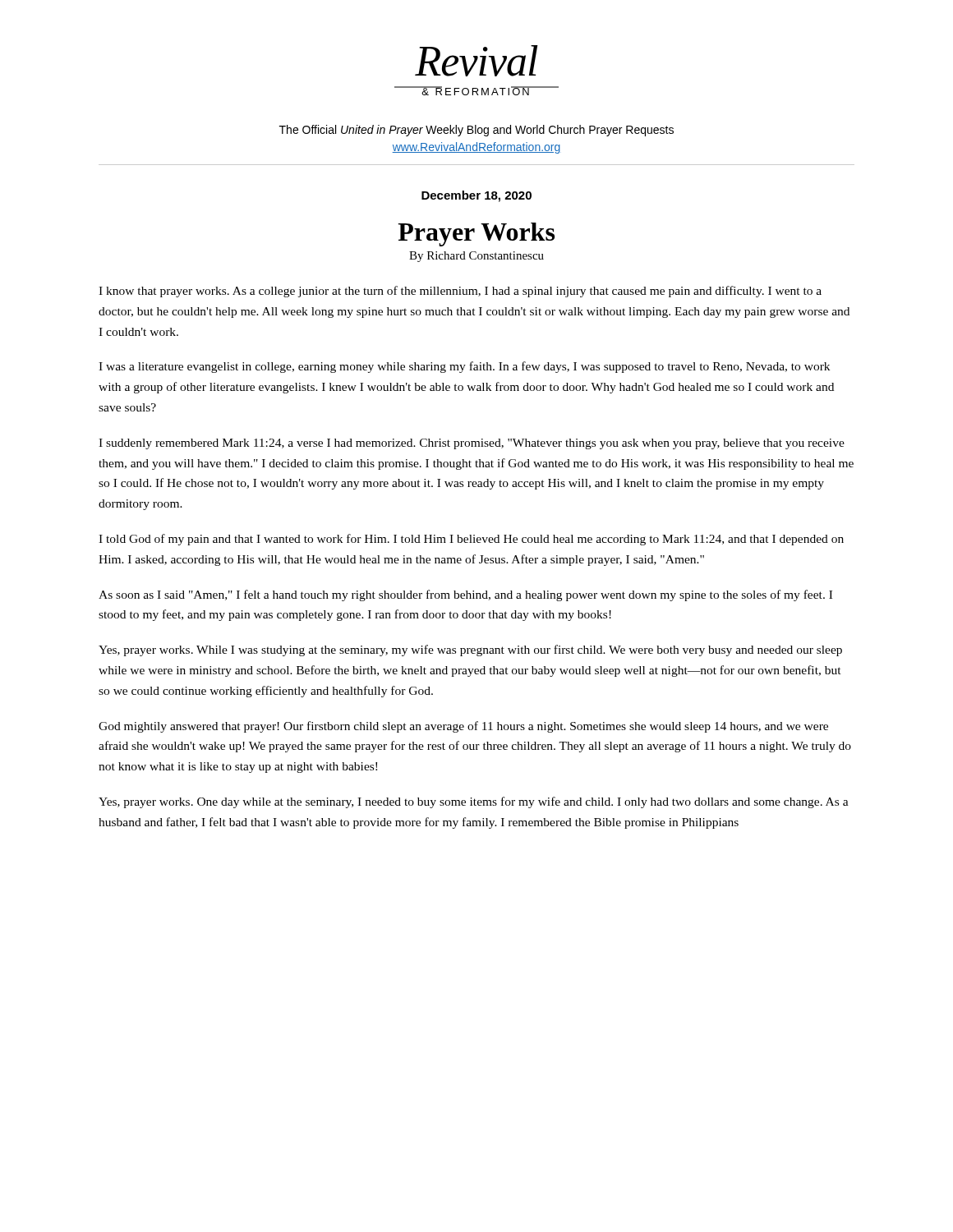Locate the block of text that opens with "Yes, prayer works. While I"
Viewport: 953px width, 1232px height.
[471, 670]
